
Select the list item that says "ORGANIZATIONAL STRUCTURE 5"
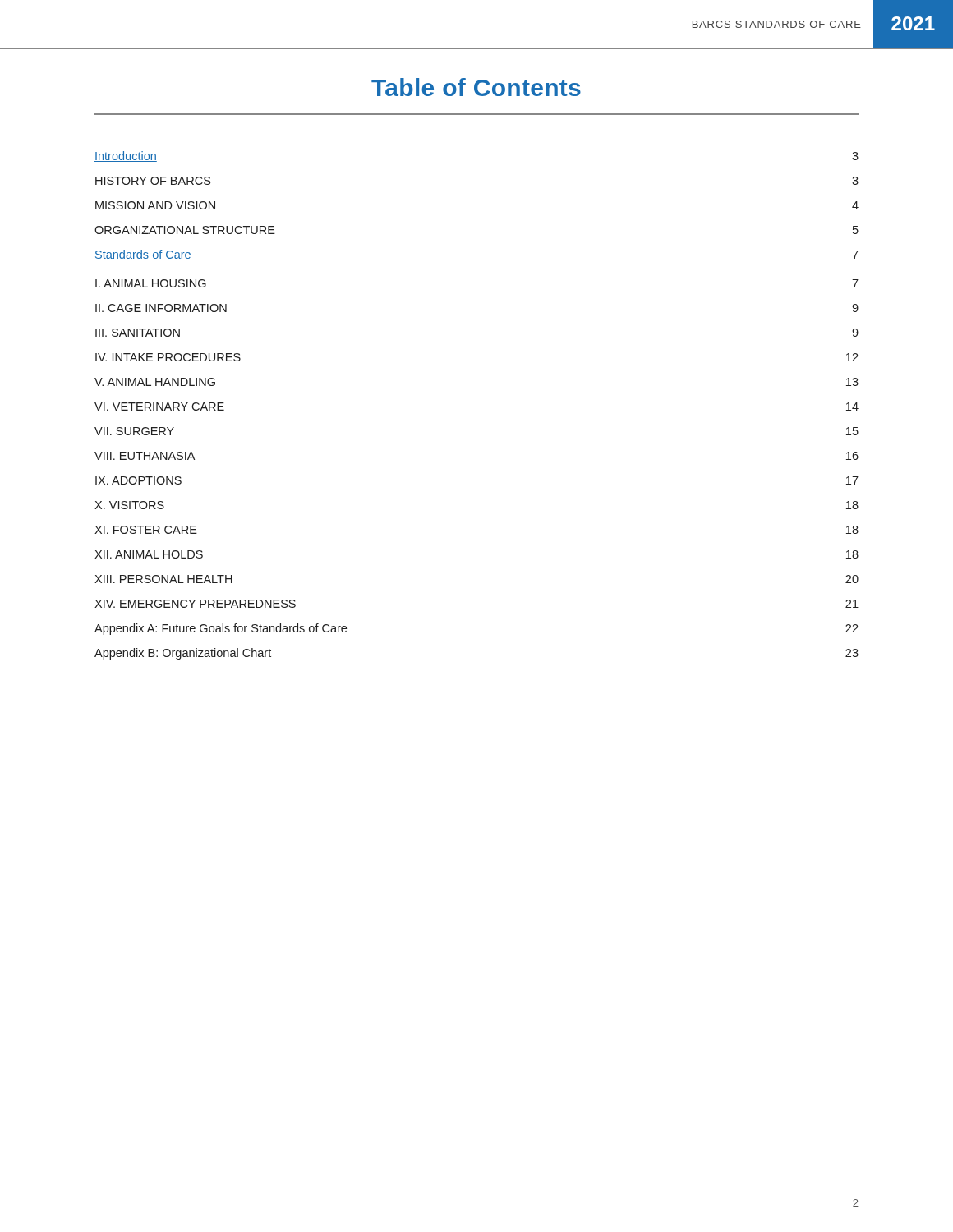pos(188,229)
